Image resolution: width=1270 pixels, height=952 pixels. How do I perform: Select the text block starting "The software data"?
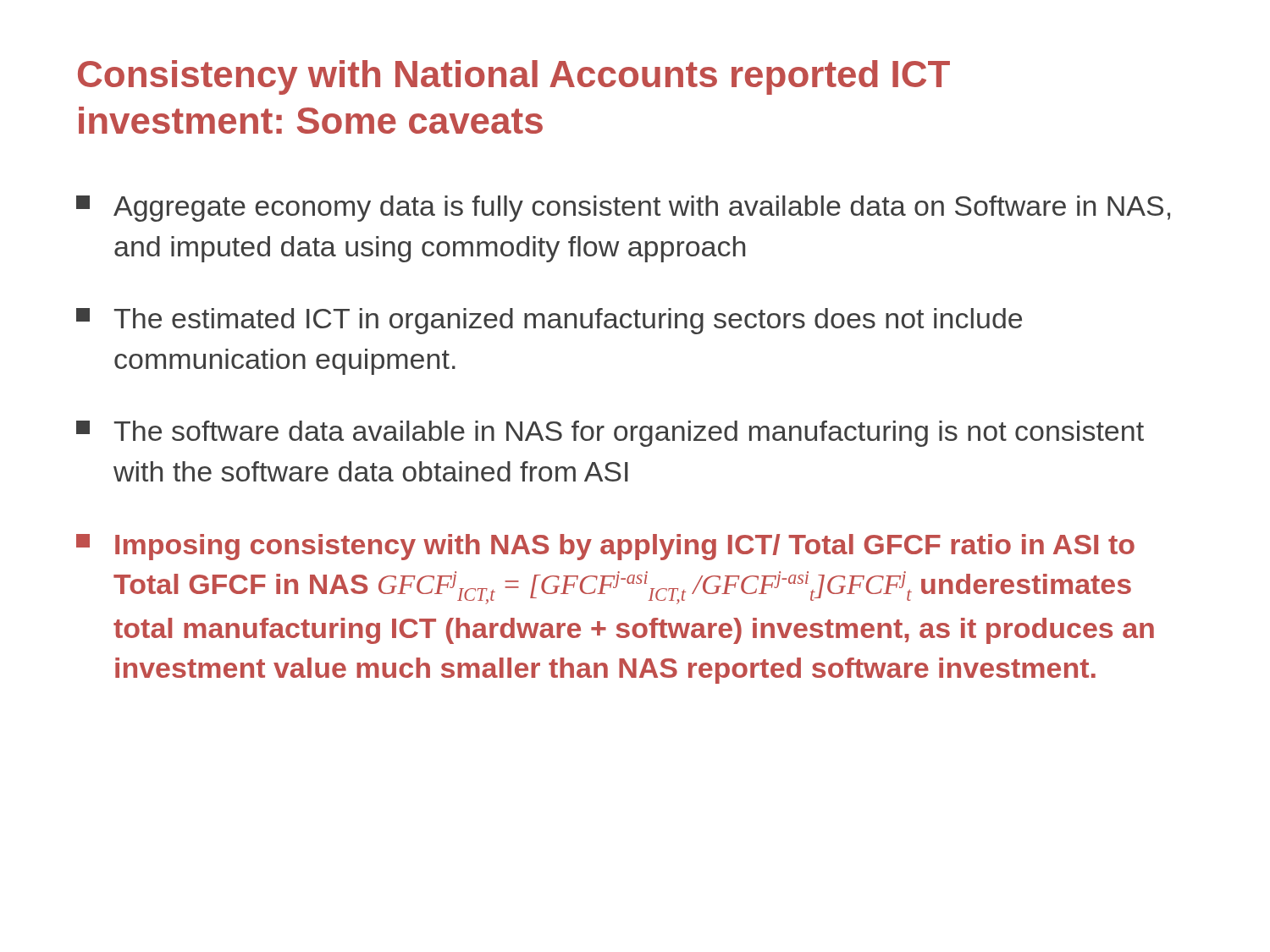pos(635,452)
